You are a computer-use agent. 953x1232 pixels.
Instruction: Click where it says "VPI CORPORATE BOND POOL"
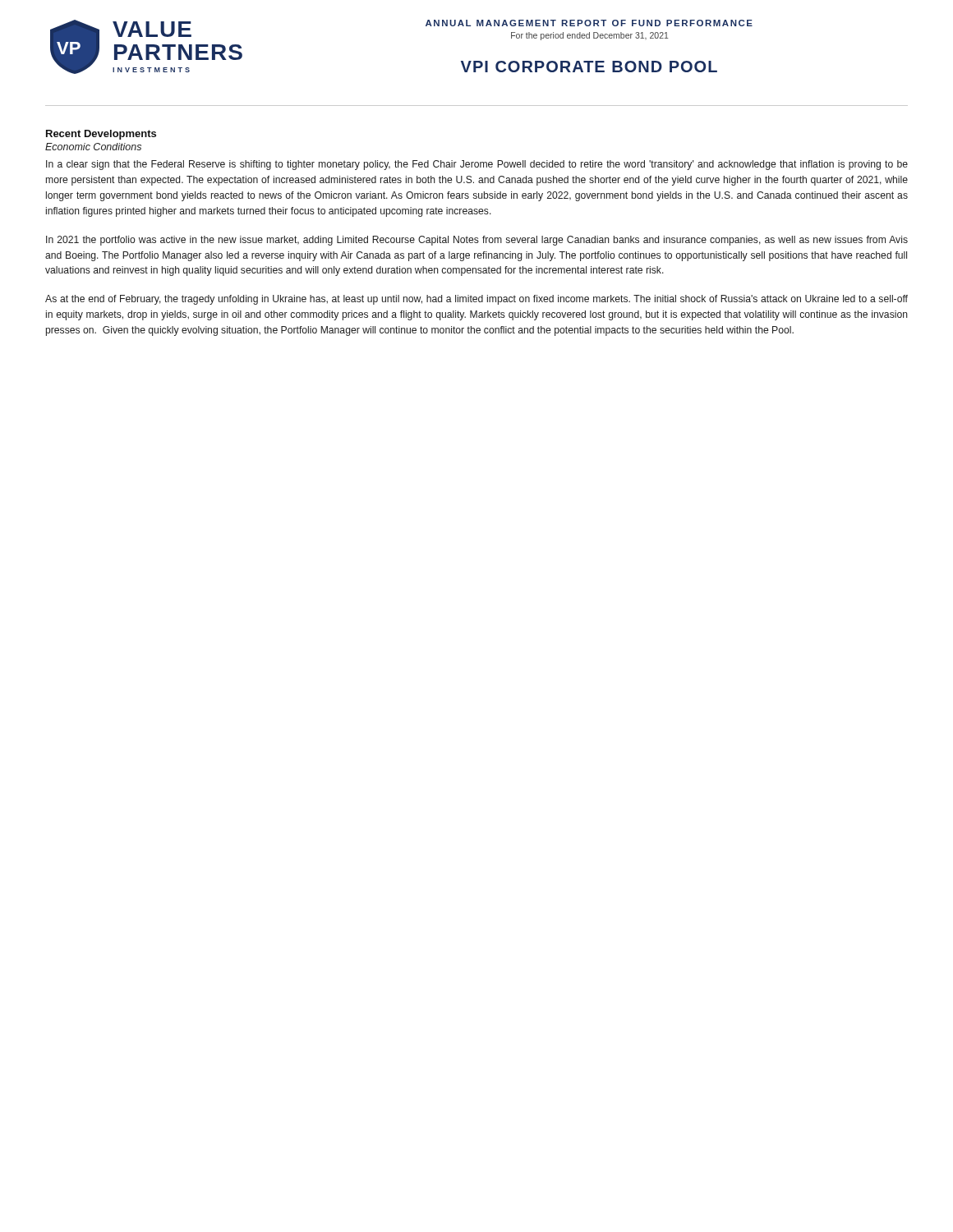(589, 67)
